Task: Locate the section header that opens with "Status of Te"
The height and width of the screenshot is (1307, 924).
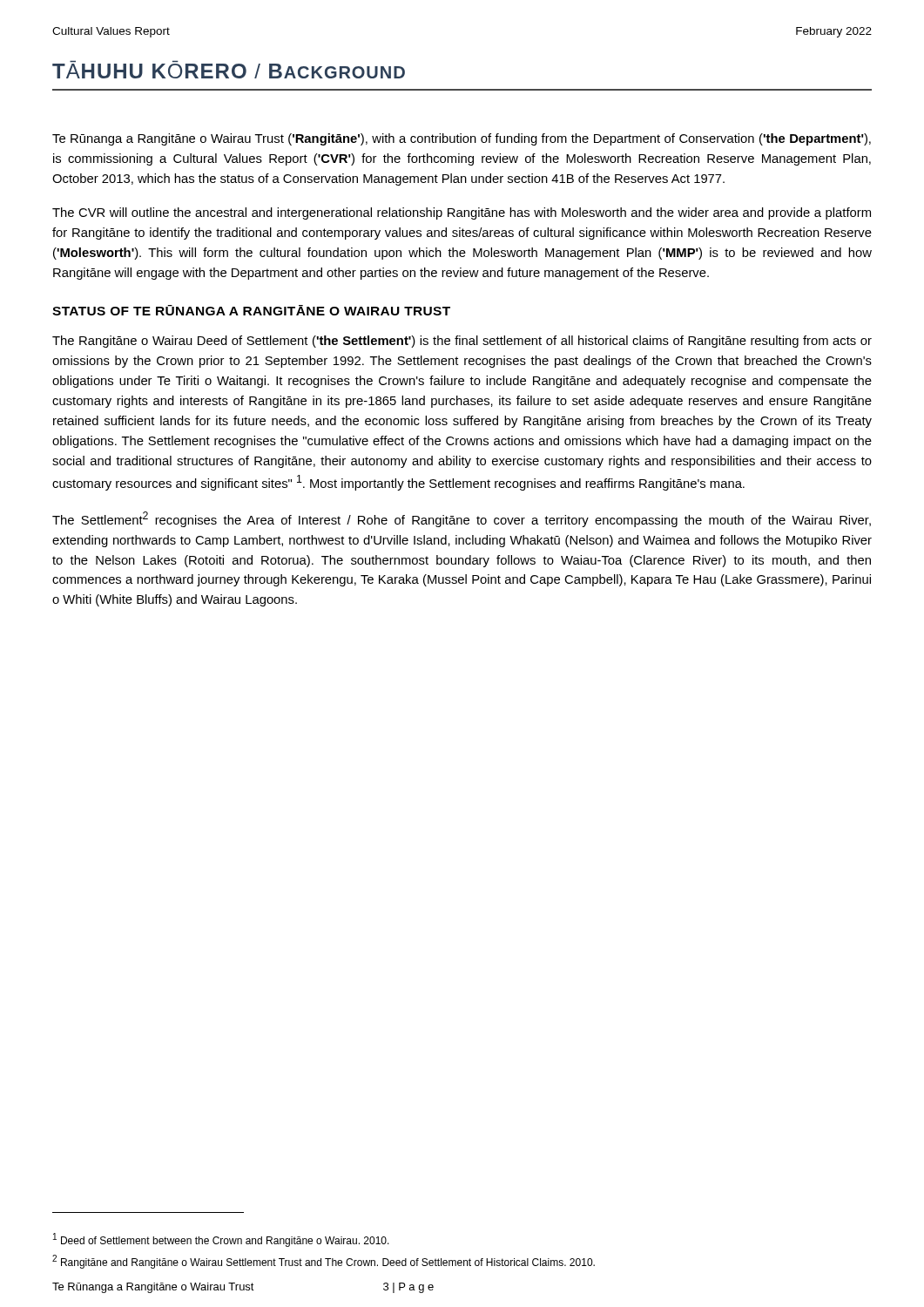Action: [251, 311]
